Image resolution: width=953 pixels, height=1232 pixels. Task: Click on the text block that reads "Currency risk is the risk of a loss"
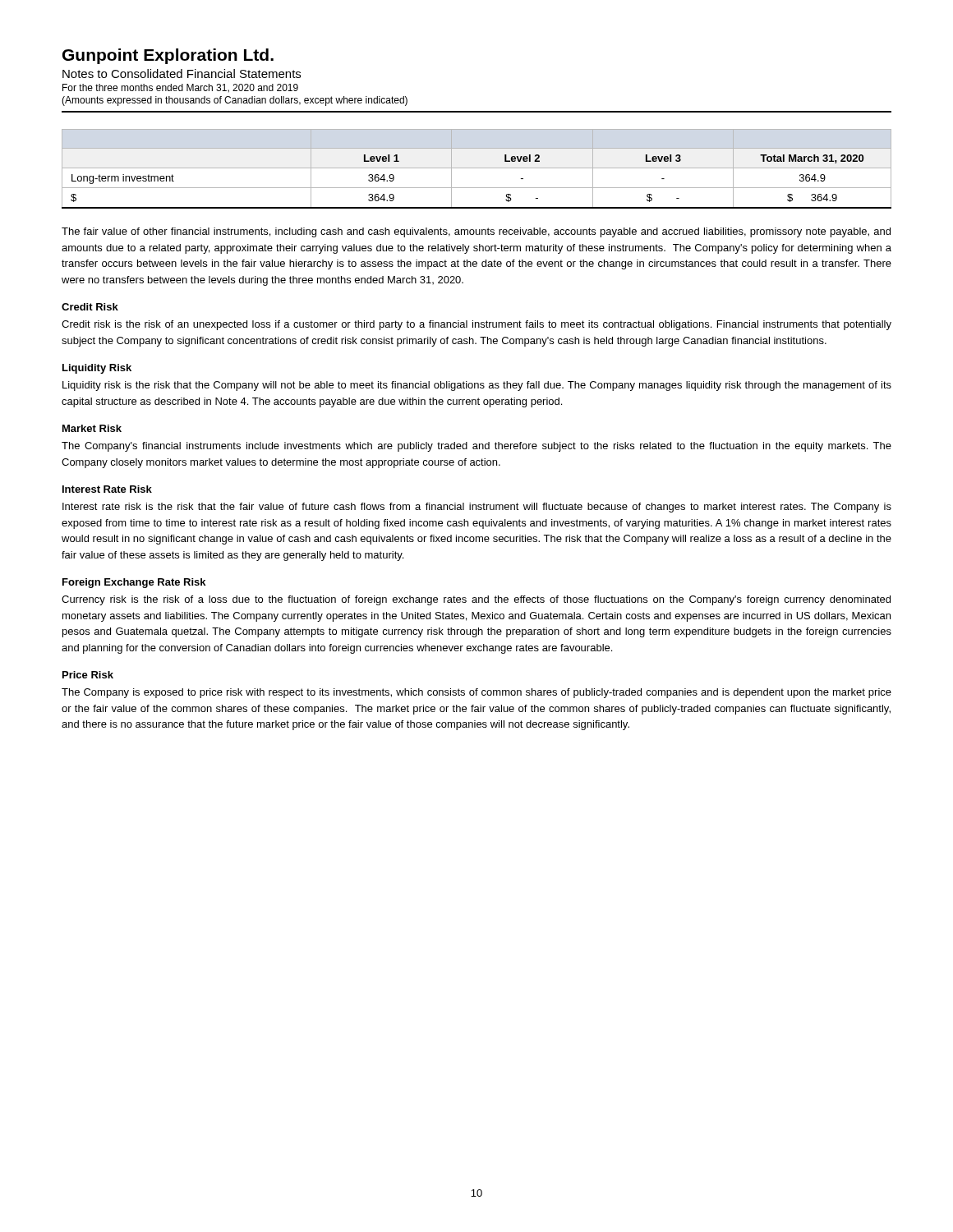click(476, 623)
